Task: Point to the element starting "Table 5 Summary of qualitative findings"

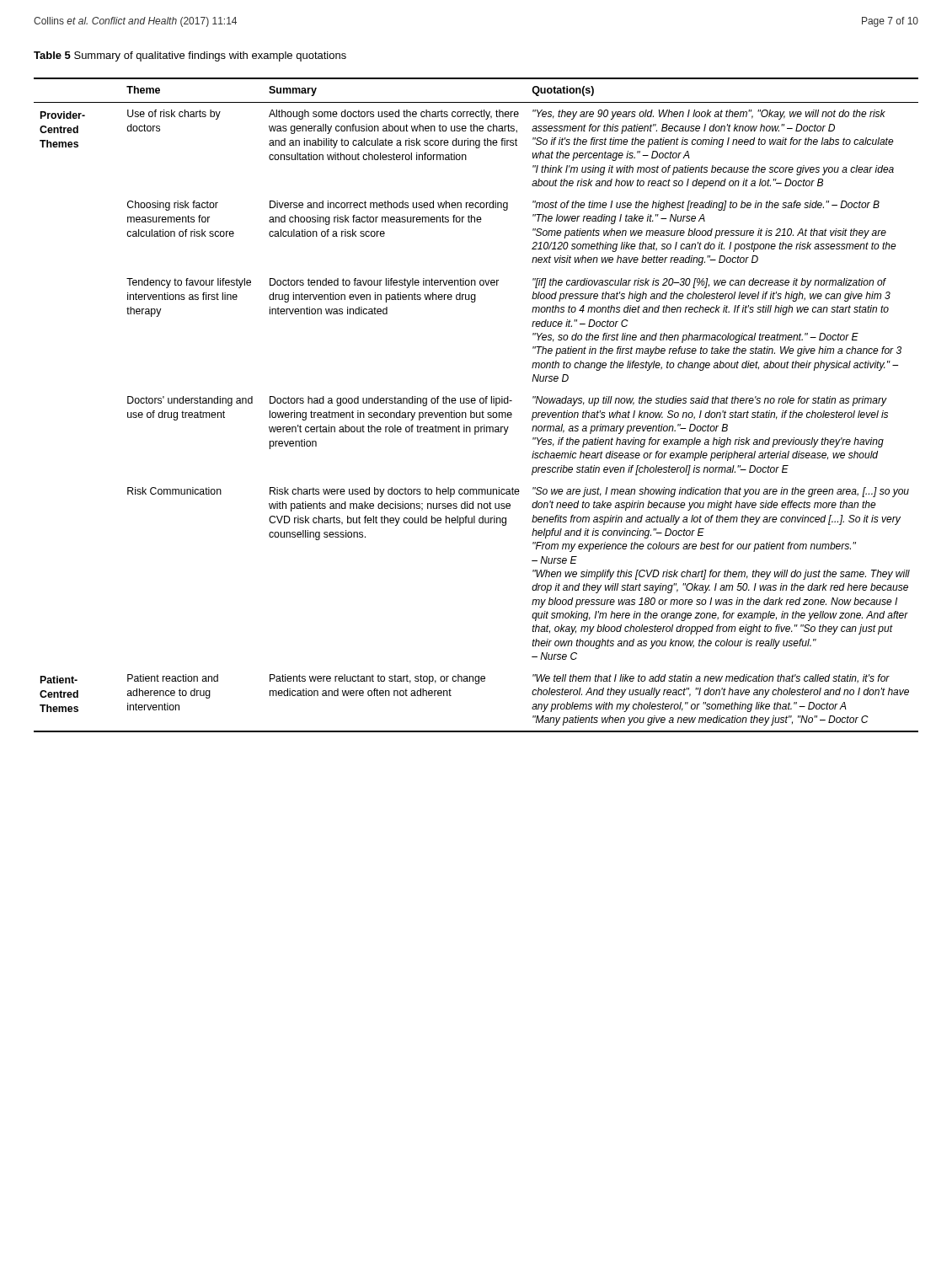Action: pos(190,55)
